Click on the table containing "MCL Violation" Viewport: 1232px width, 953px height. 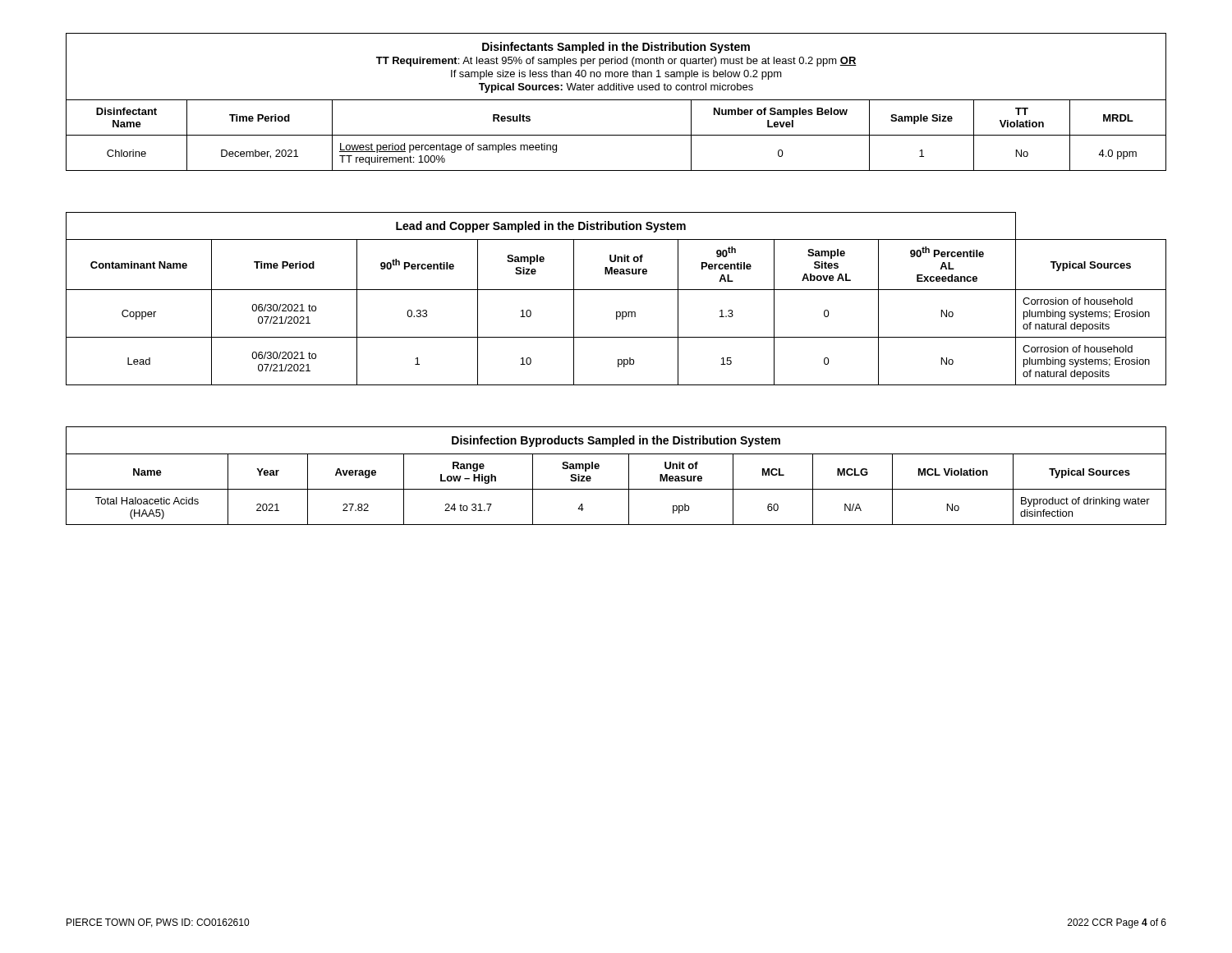pyautogui.click(x=616, y=476)
